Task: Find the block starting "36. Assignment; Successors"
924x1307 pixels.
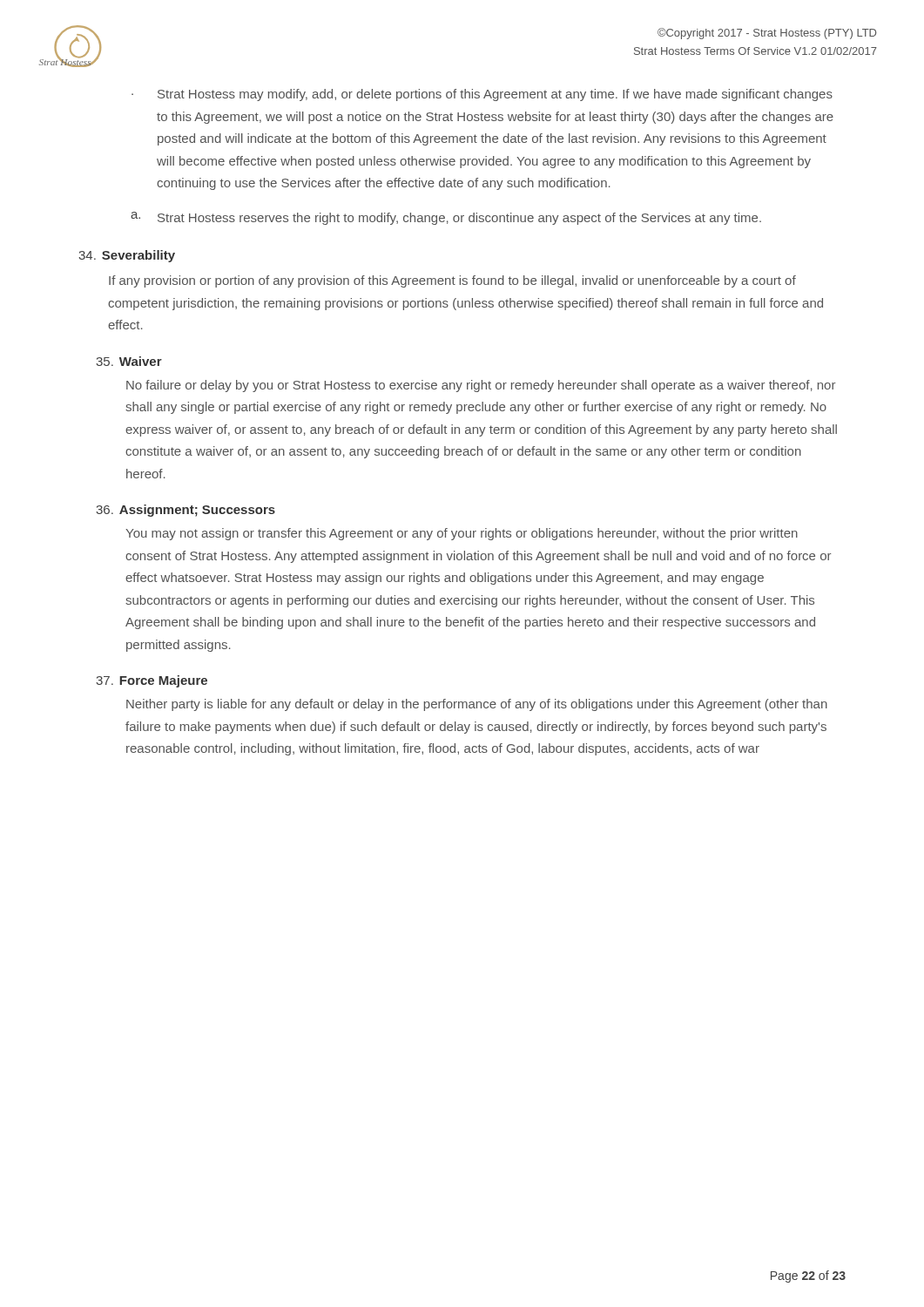Action: point(186,509)
